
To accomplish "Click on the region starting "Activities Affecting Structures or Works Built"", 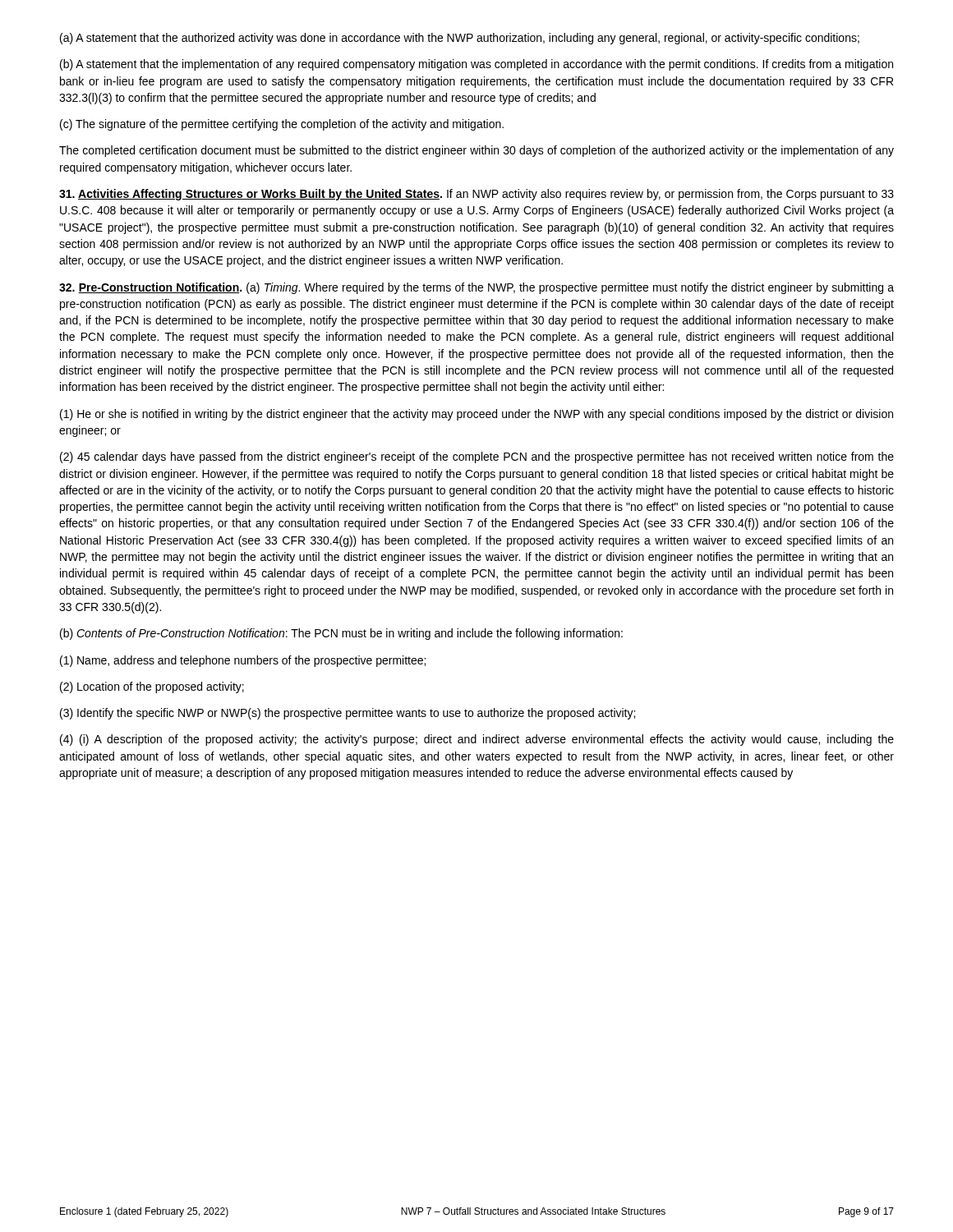I will tap(476, 227).
